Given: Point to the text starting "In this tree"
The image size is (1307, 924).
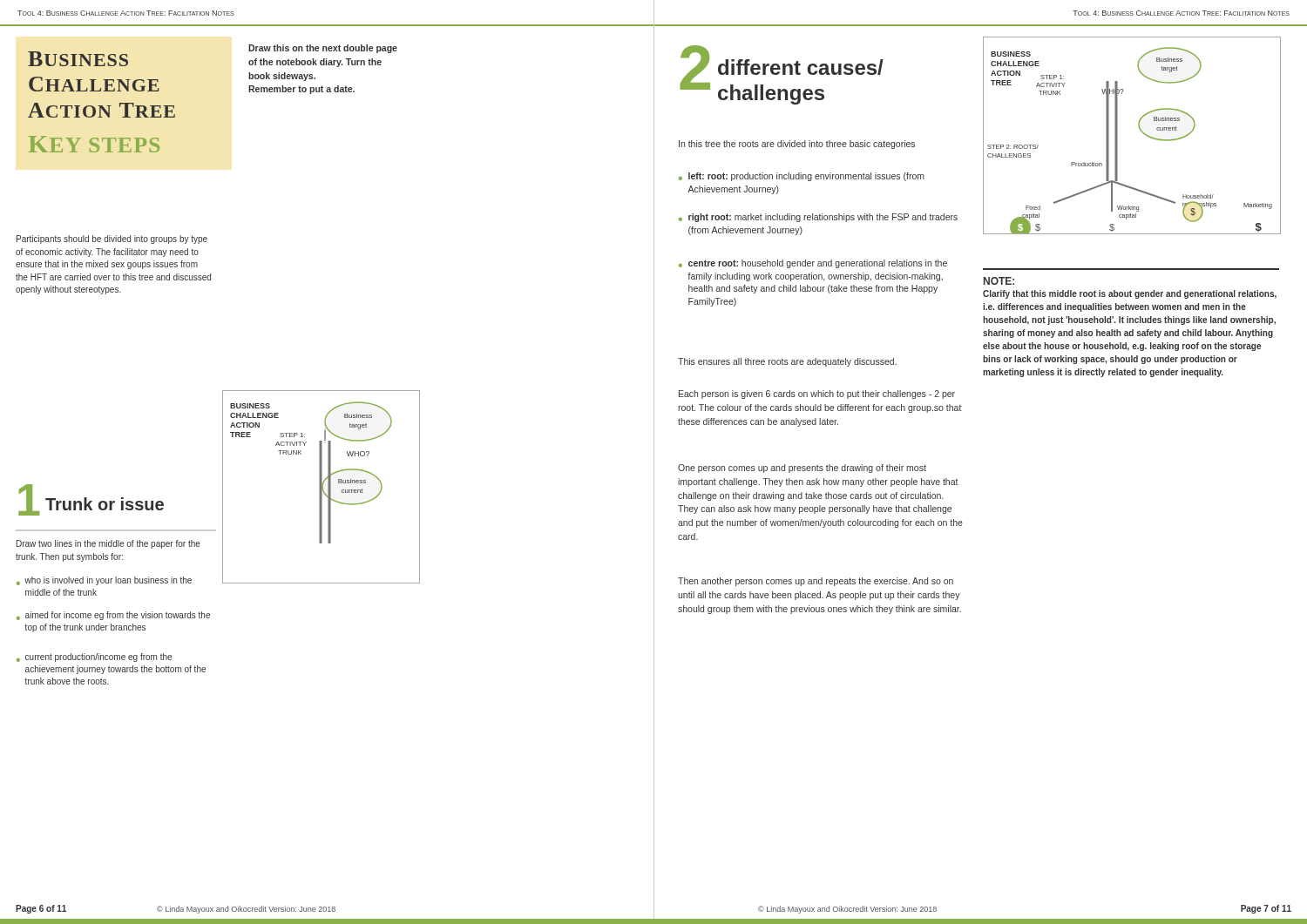Looking at the screenshot, I should [x=797, y=144].
